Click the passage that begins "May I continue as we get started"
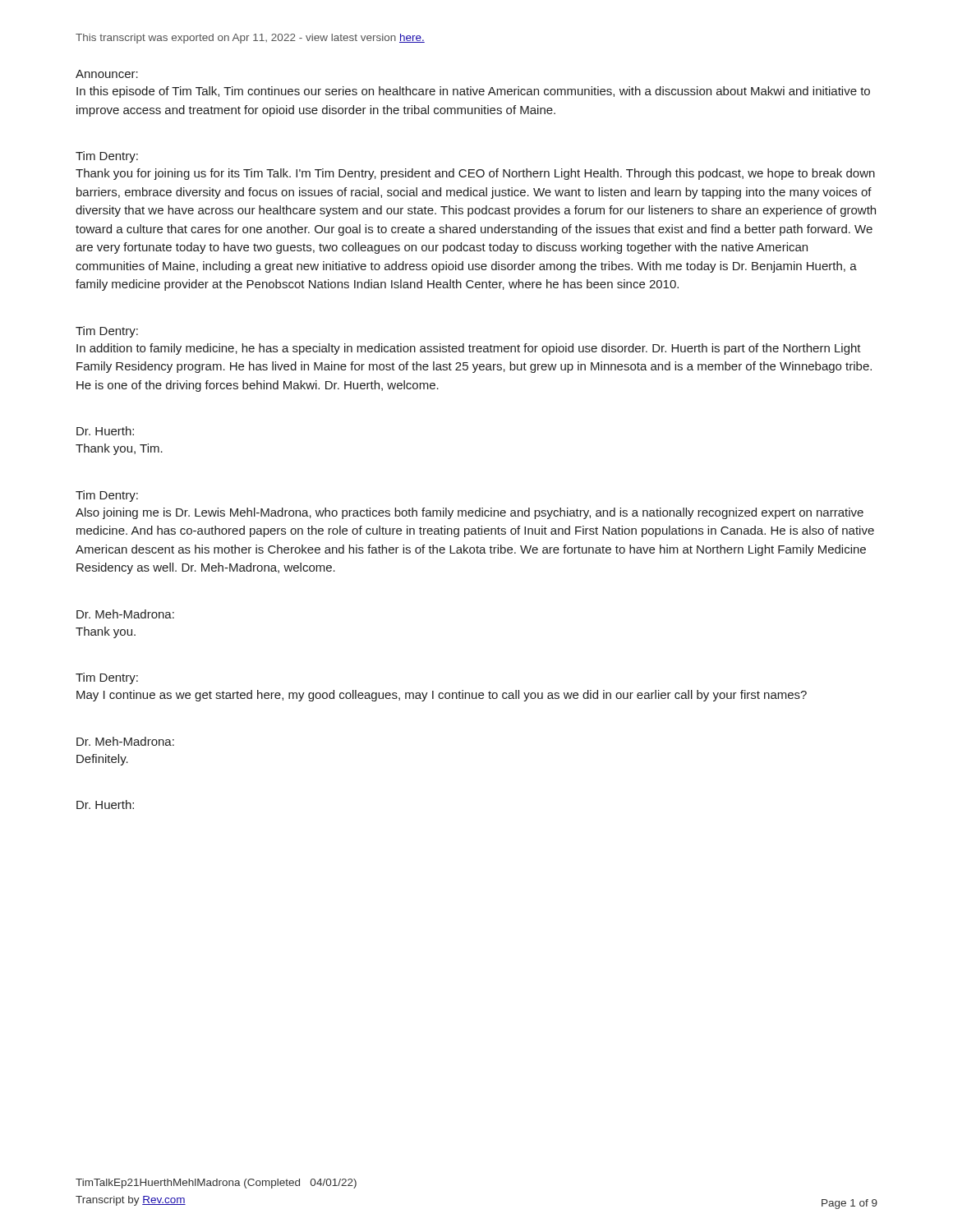This screenshot has height=1232, width=953. [x=441, y=694]
